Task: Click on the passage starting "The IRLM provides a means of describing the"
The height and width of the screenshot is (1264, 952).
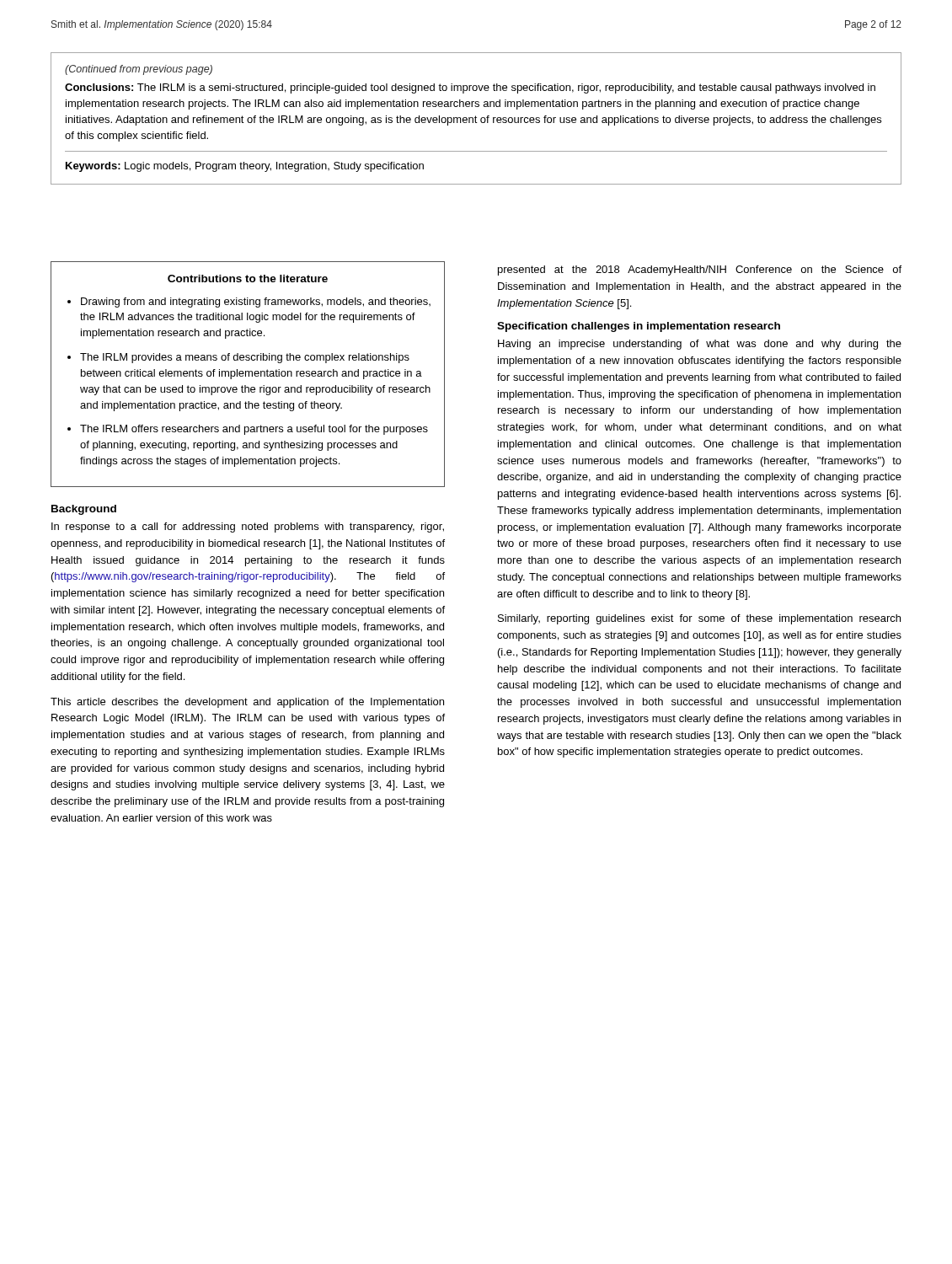Action: [x=255, y=381]
